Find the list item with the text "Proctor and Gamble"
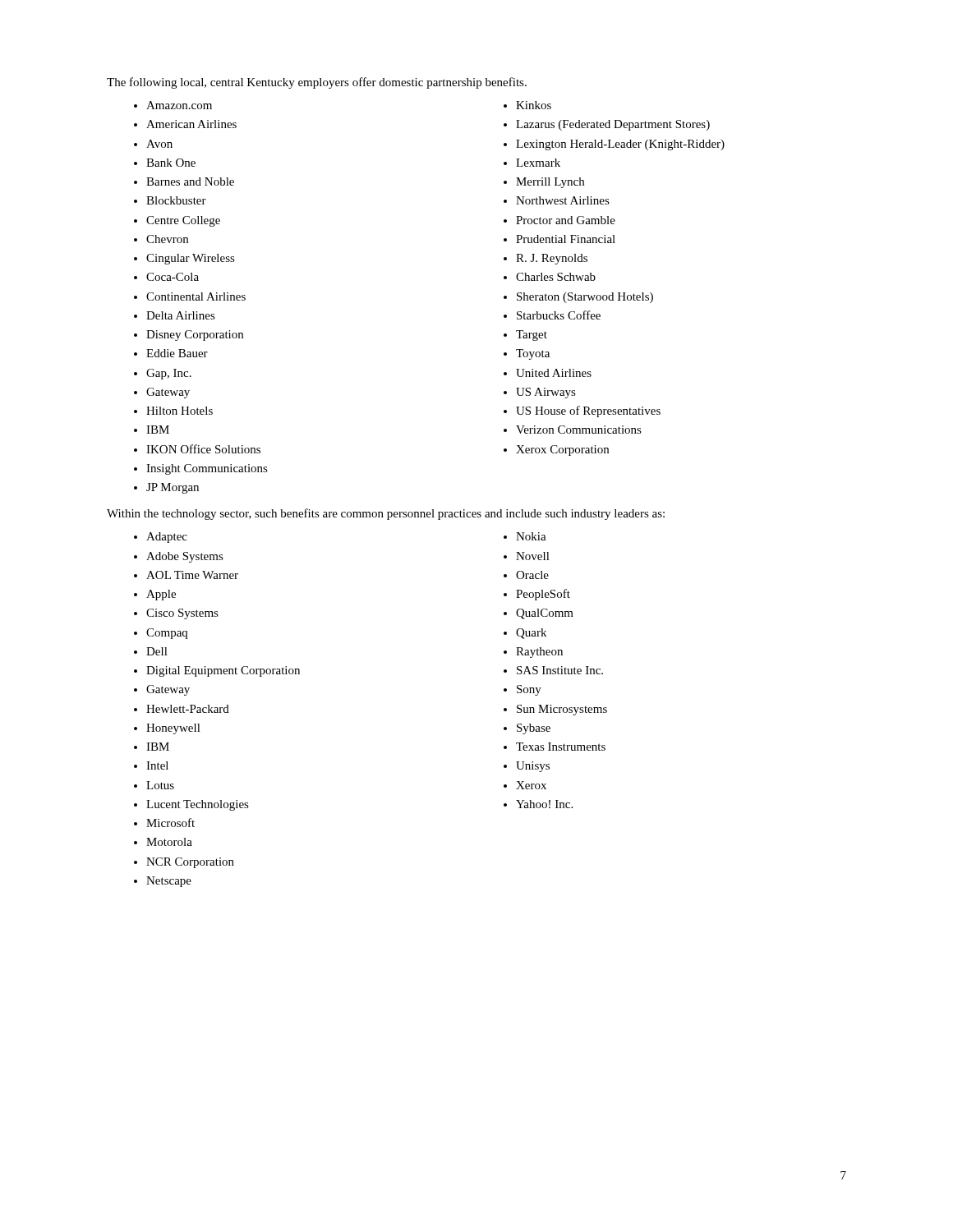Image resolution: width=953 pixels, height=1232 pixels. (x=566, y=220)
